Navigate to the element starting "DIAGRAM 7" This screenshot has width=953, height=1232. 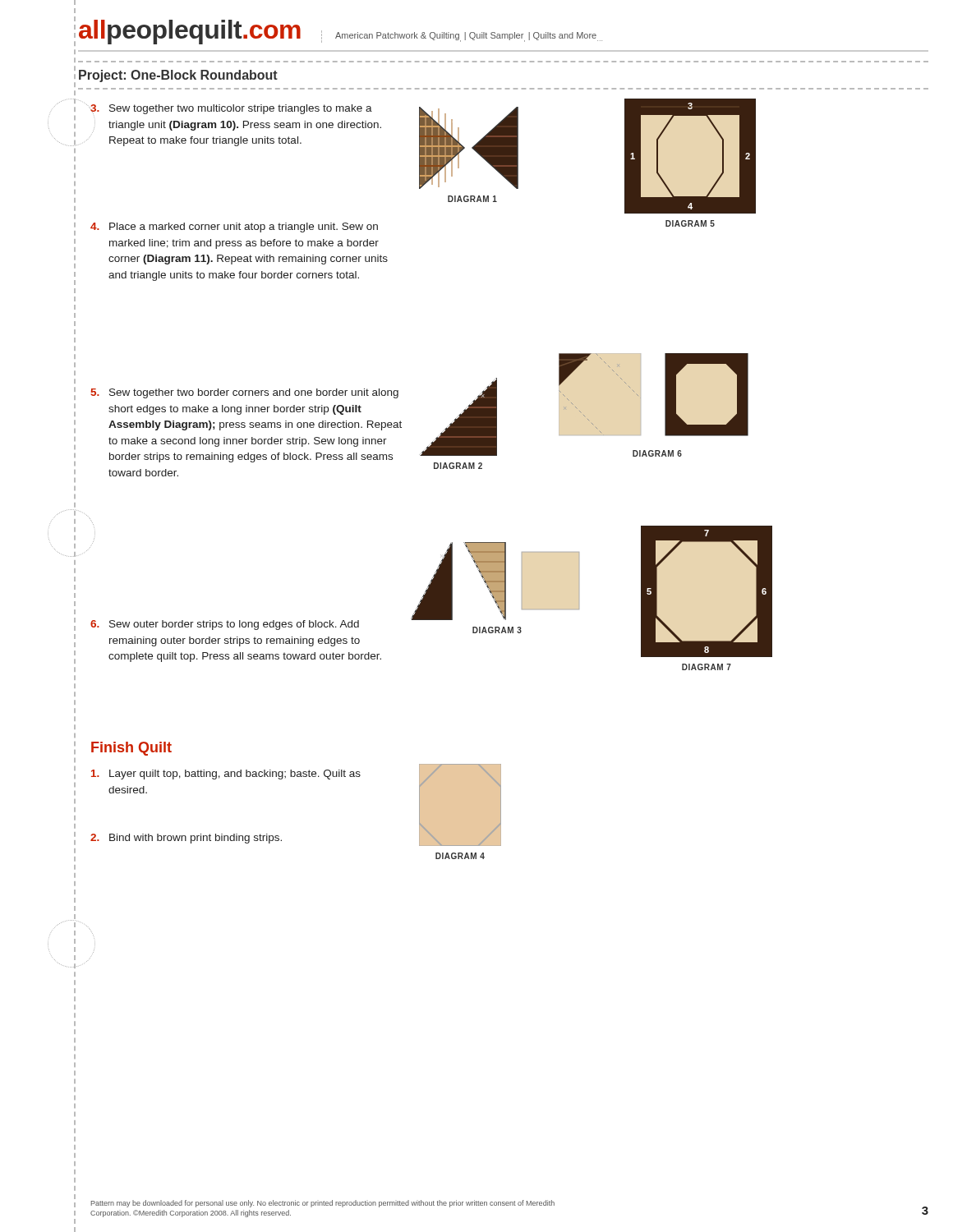707,667
